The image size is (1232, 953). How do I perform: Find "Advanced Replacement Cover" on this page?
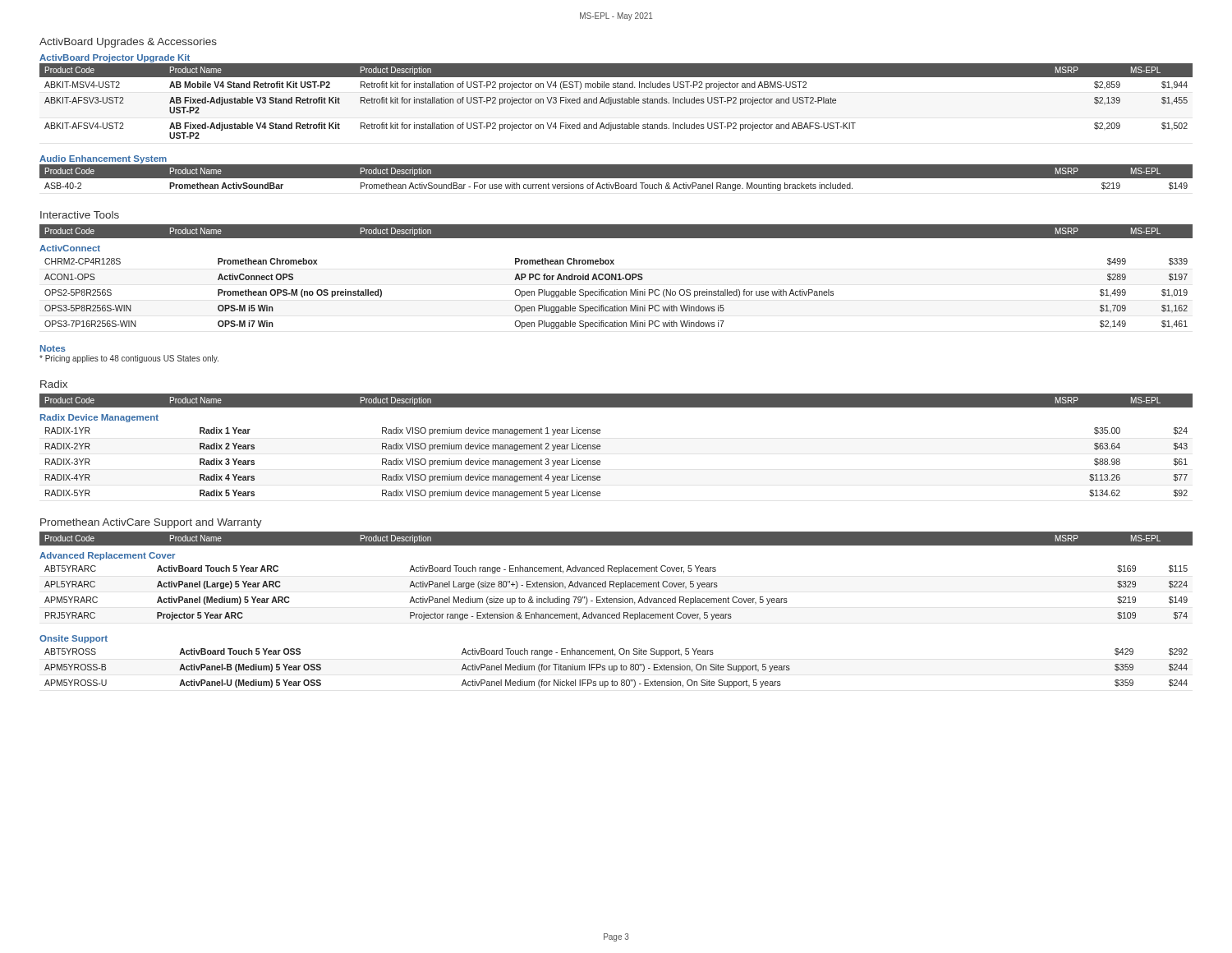coord(107,555)
